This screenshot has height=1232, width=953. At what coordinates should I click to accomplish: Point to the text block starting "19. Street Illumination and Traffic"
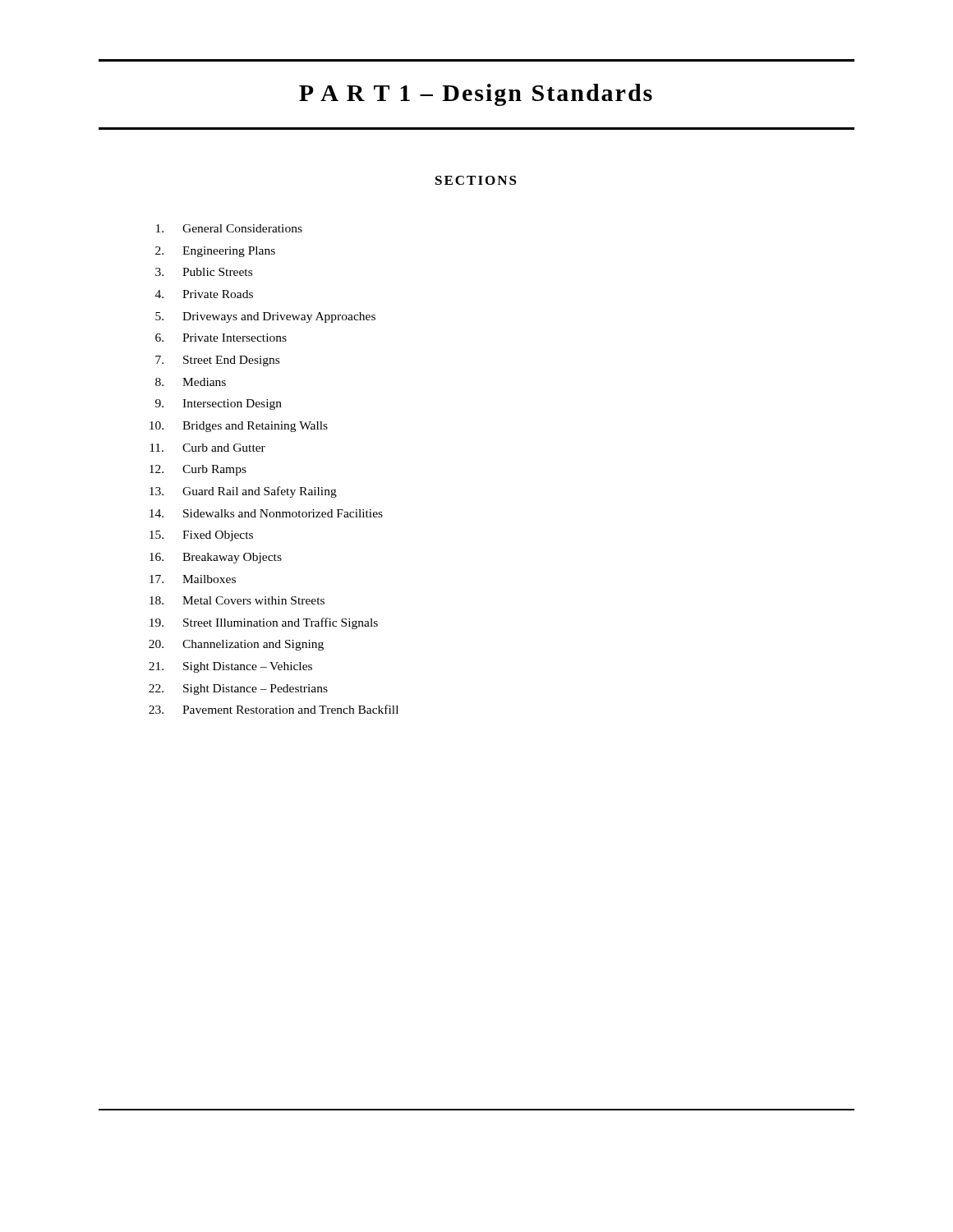(238, 623)
